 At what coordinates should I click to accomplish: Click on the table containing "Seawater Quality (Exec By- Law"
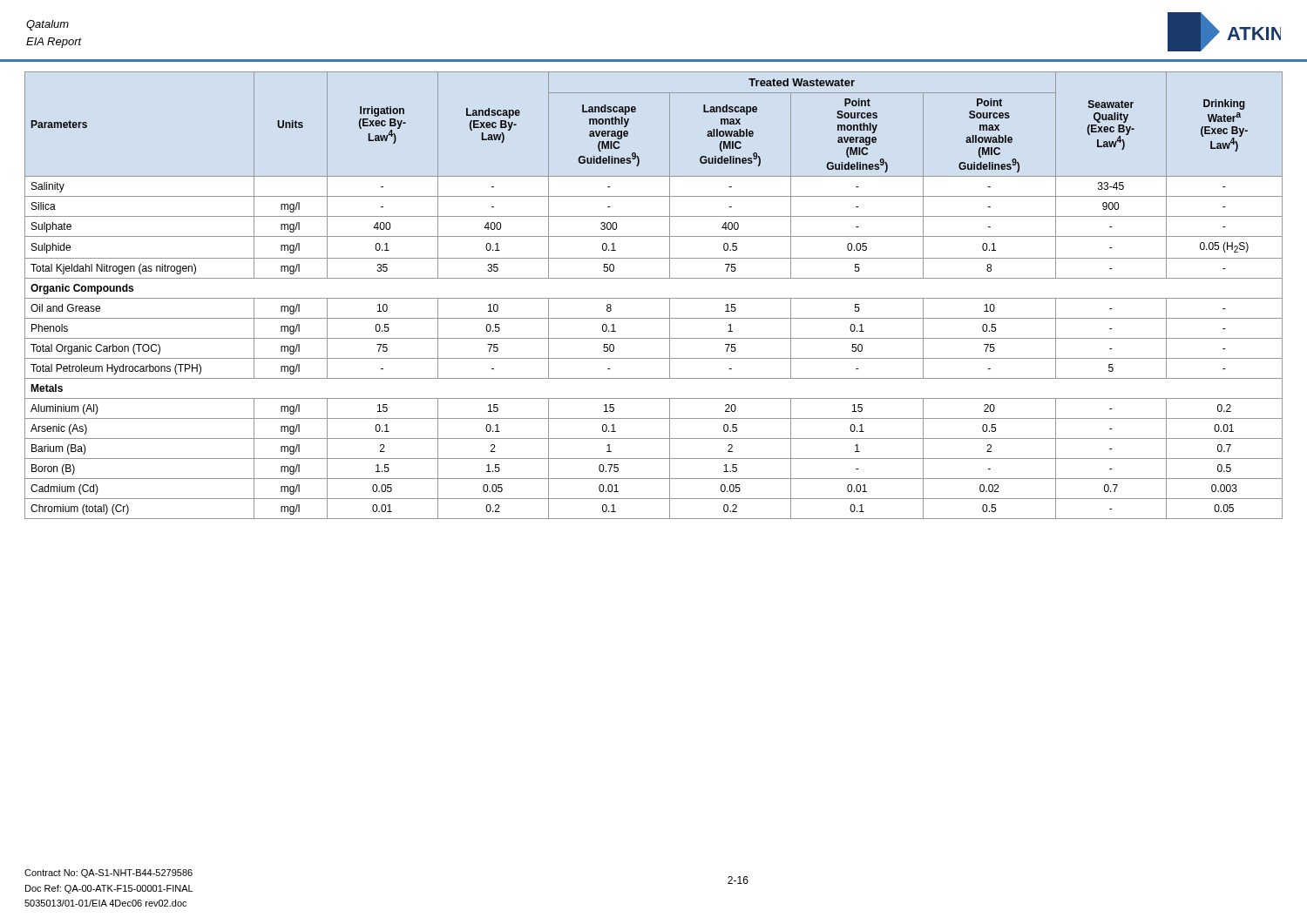pyautogui.click(x=654, y=295)
